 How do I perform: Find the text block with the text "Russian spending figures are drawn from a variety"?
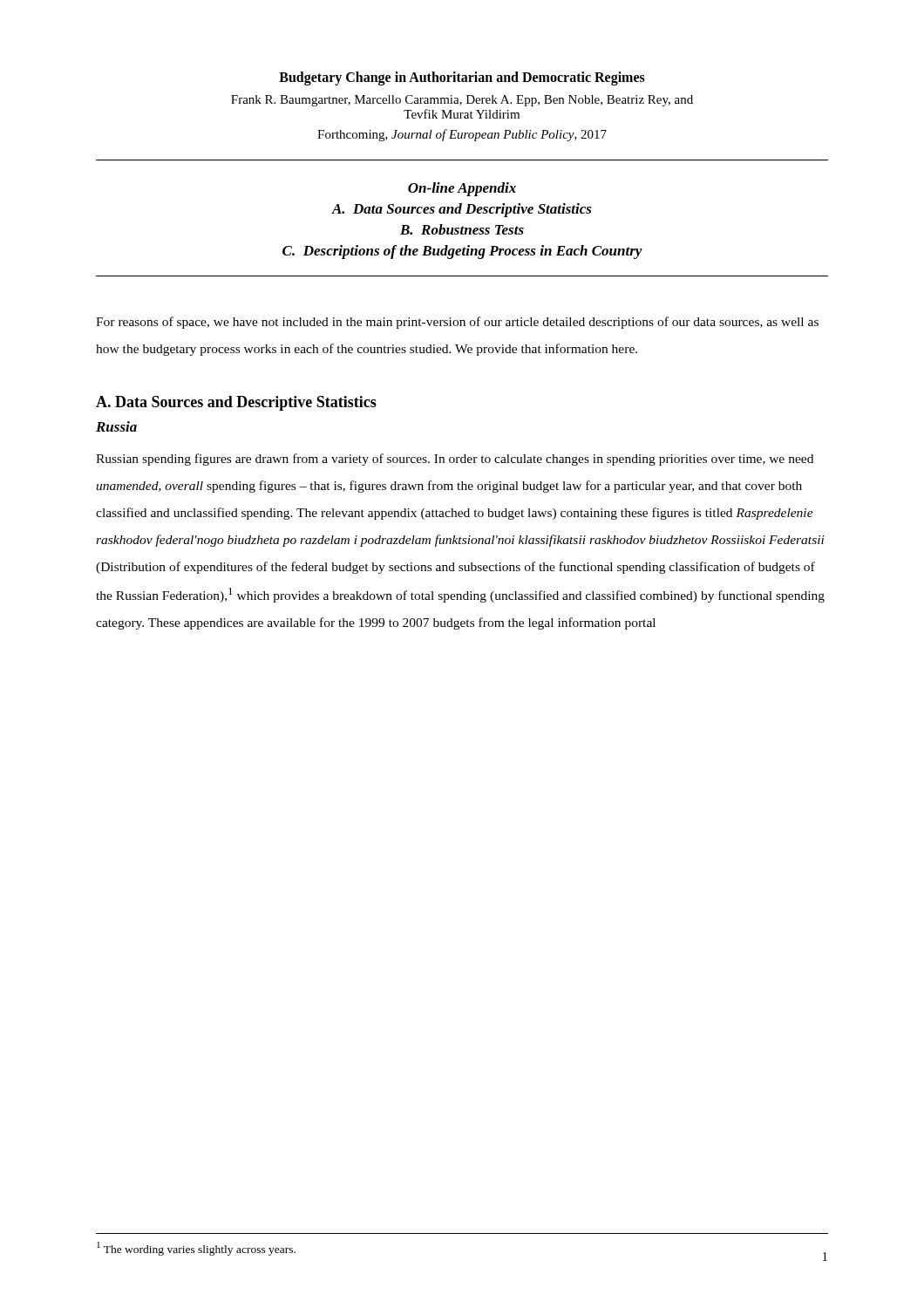coord(460,540)
